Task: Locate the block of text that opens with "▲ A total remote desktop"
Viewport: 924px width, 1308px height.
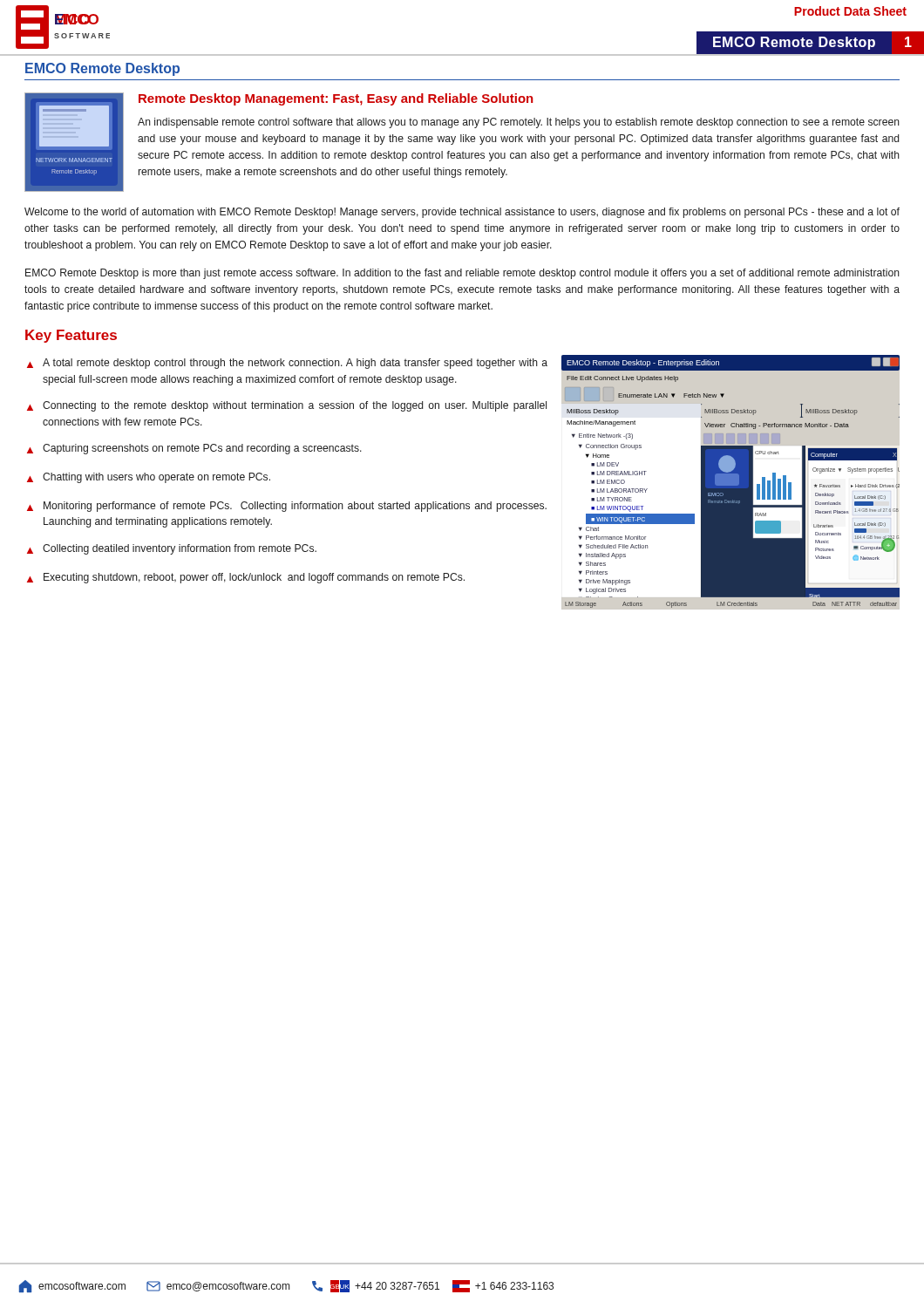Action: click(286, 371)
